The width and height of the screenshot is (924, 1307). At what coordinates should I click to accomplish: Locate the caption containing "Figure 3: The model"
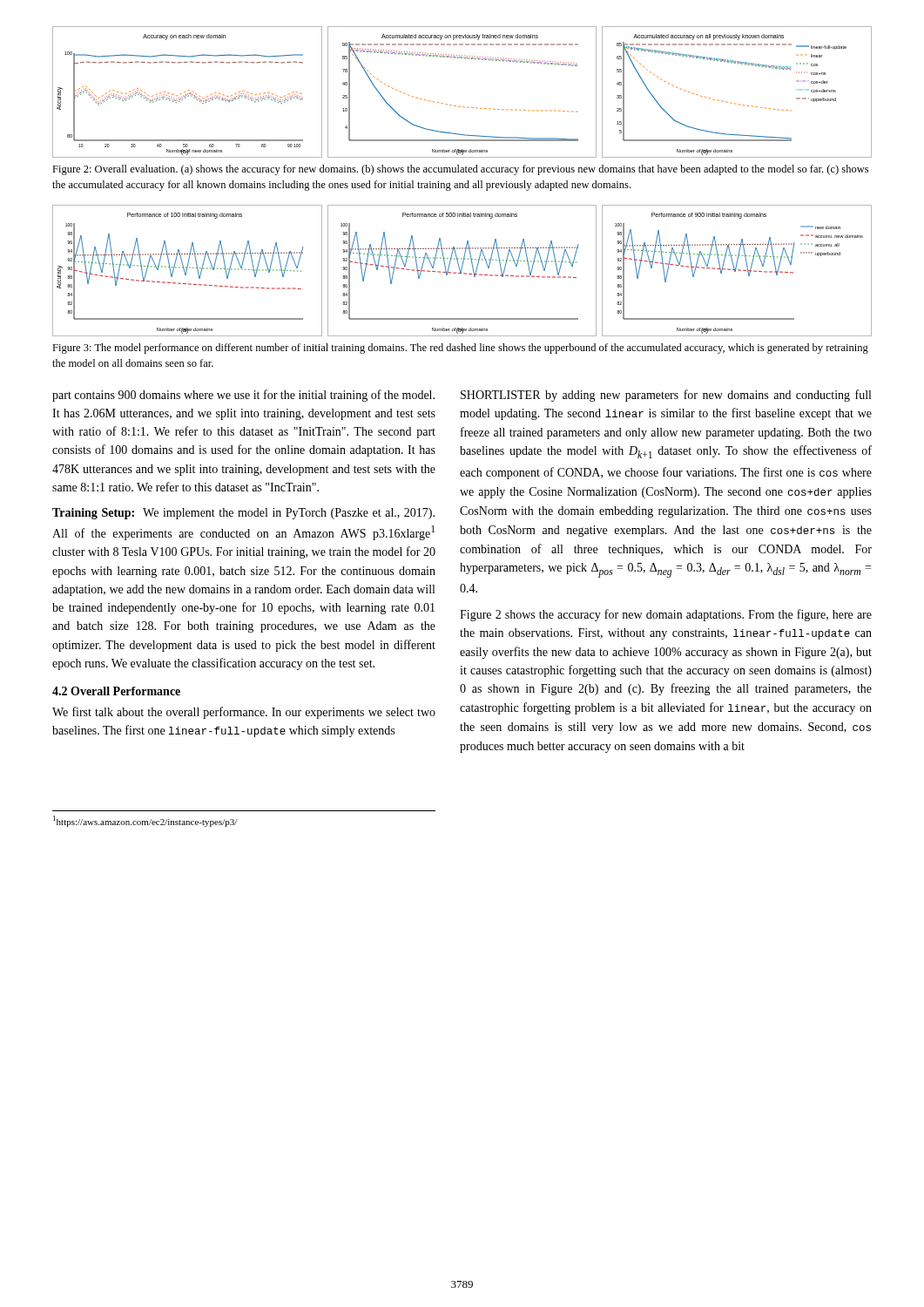click(460, 356)
